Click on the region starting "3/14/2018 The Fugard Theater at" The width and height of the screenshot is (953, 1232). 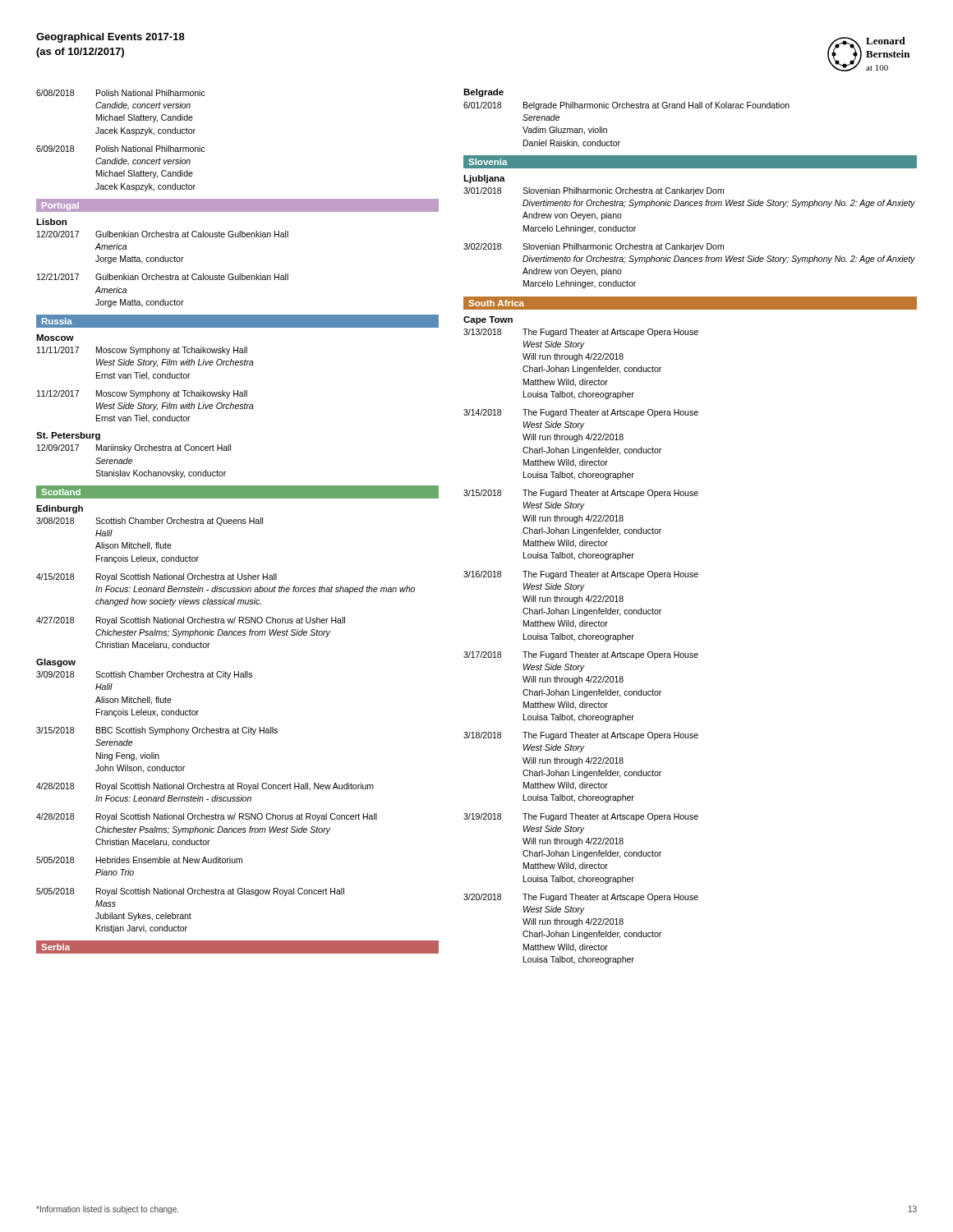[581, 413]
